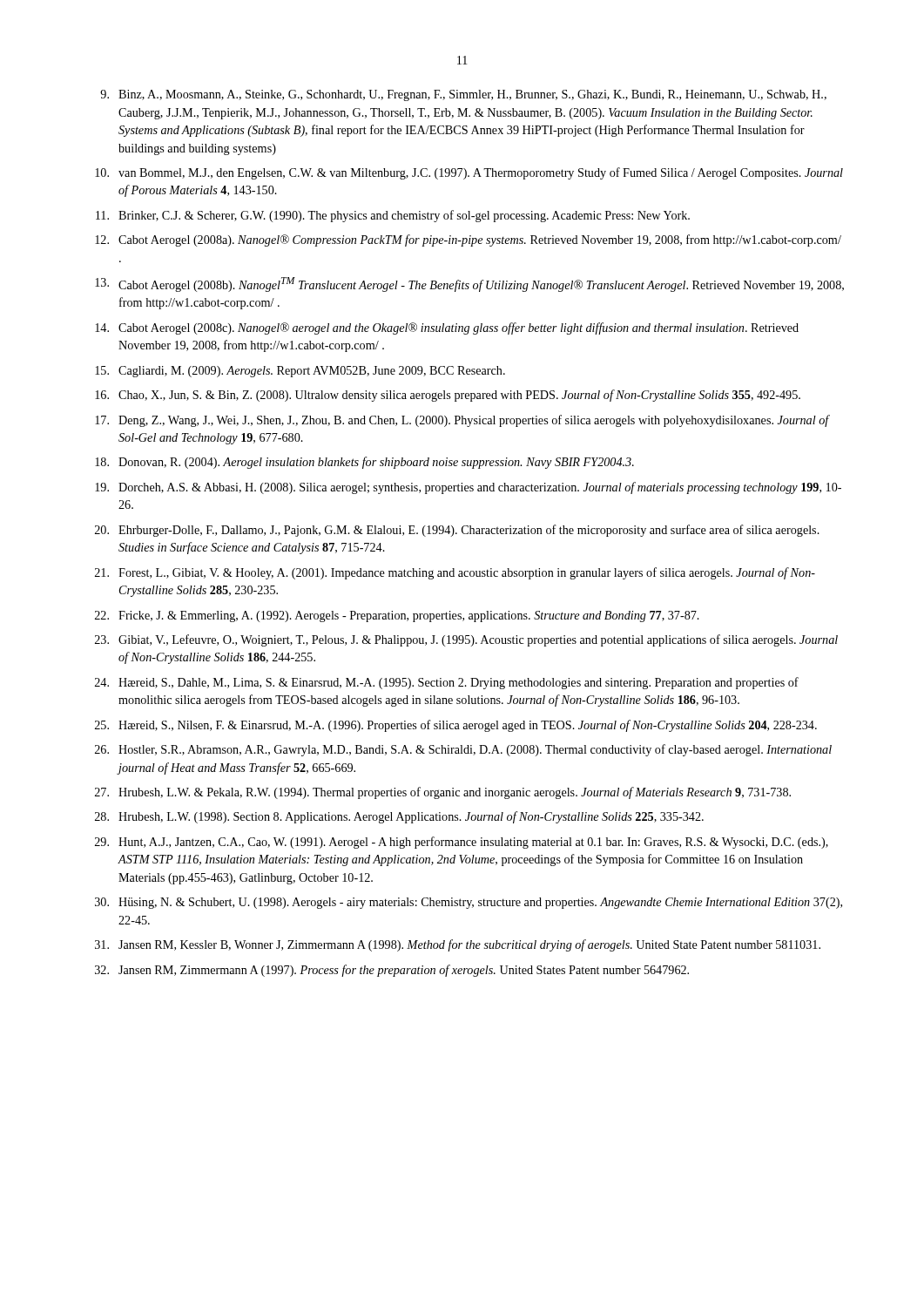Where is the passage that starts "31. Jansen RM, Kessler B, Wonner J,"?
Viewport: 924px width, 1307px height.
pyautogui.click(x=462, y=945)
